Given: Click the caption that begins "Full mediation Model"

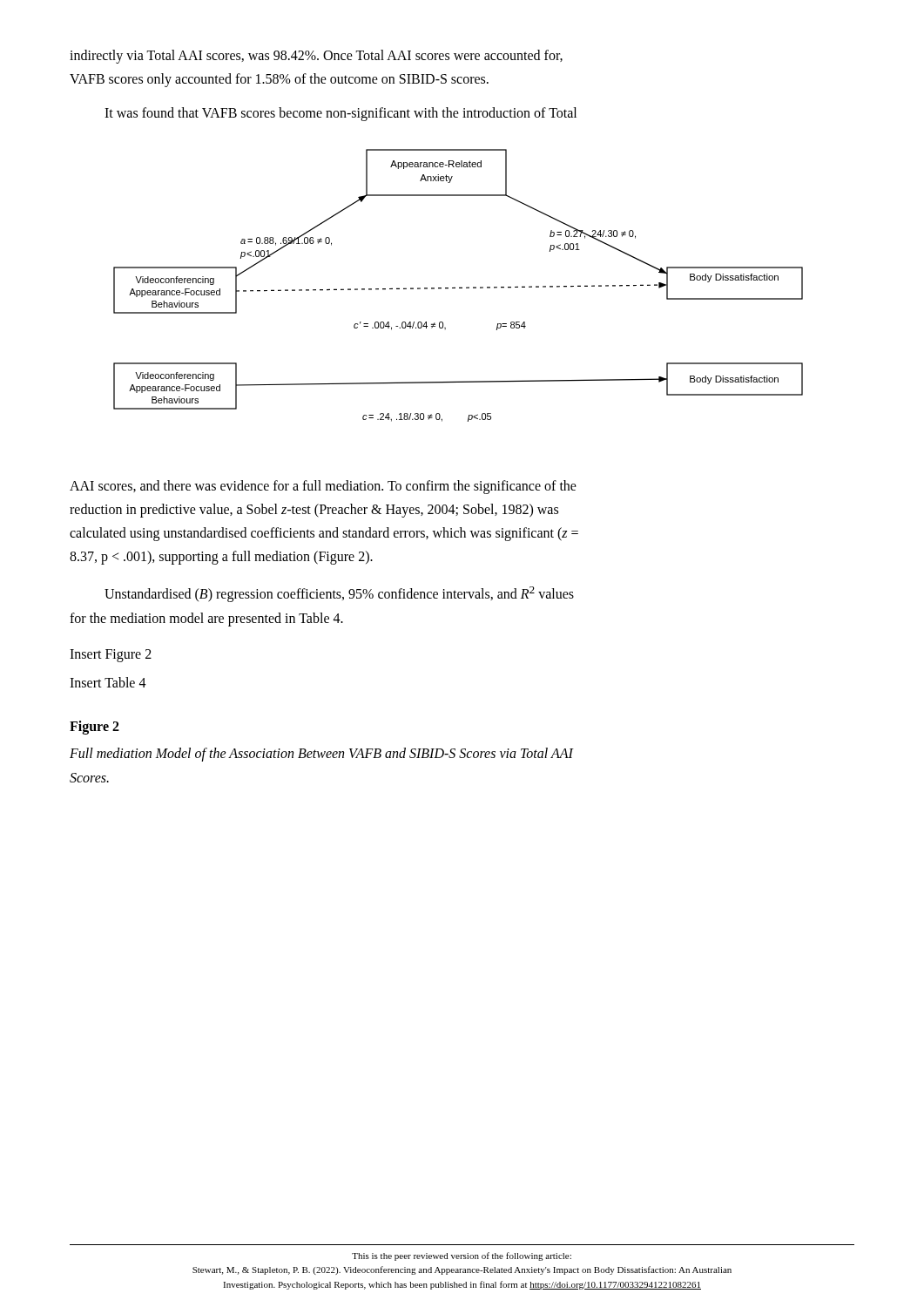Looking at the screenshot, I should (321, 754).
